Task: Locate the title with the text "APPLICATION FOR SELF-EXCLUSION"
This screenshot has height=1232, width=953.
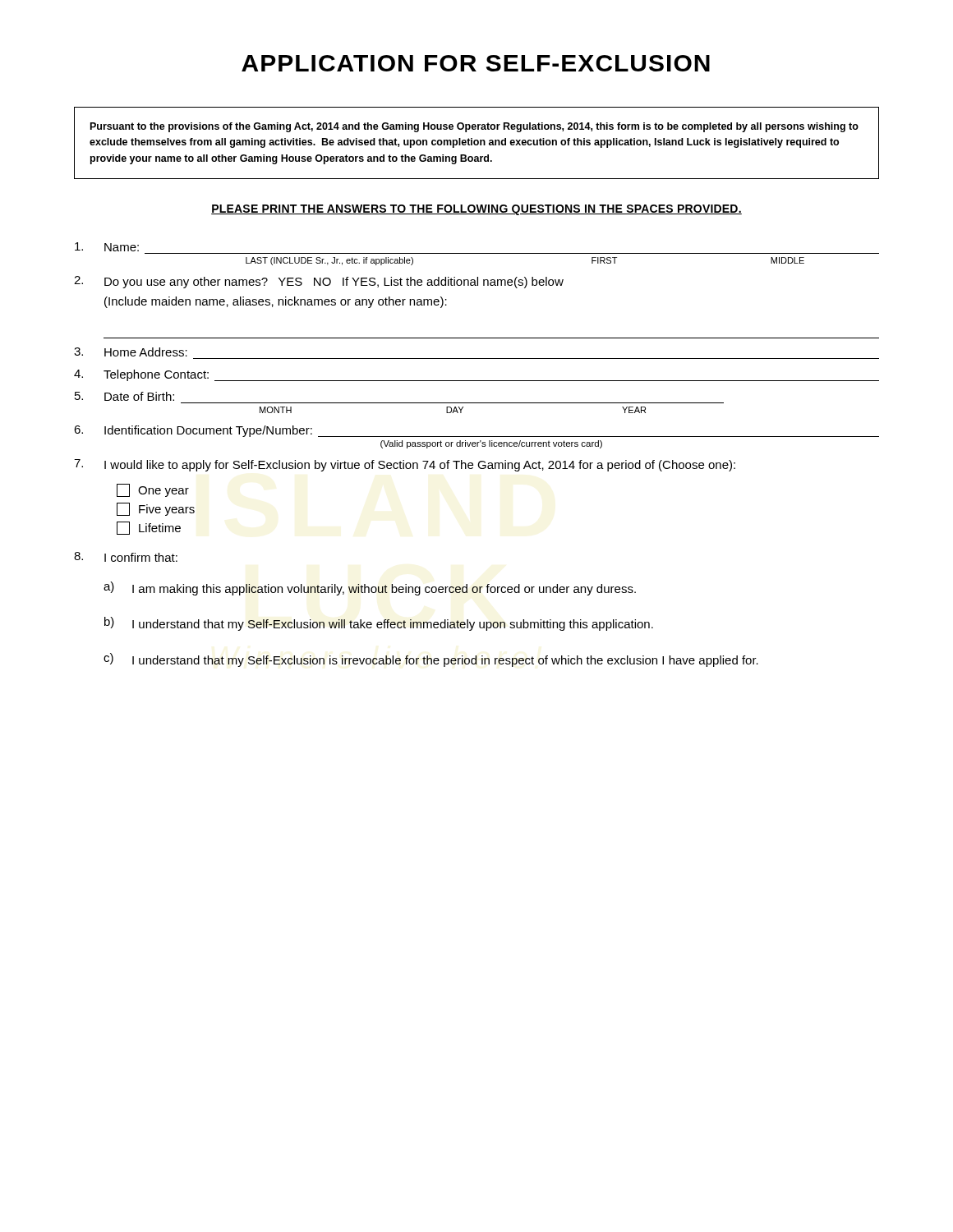Action: click(476, 63)
